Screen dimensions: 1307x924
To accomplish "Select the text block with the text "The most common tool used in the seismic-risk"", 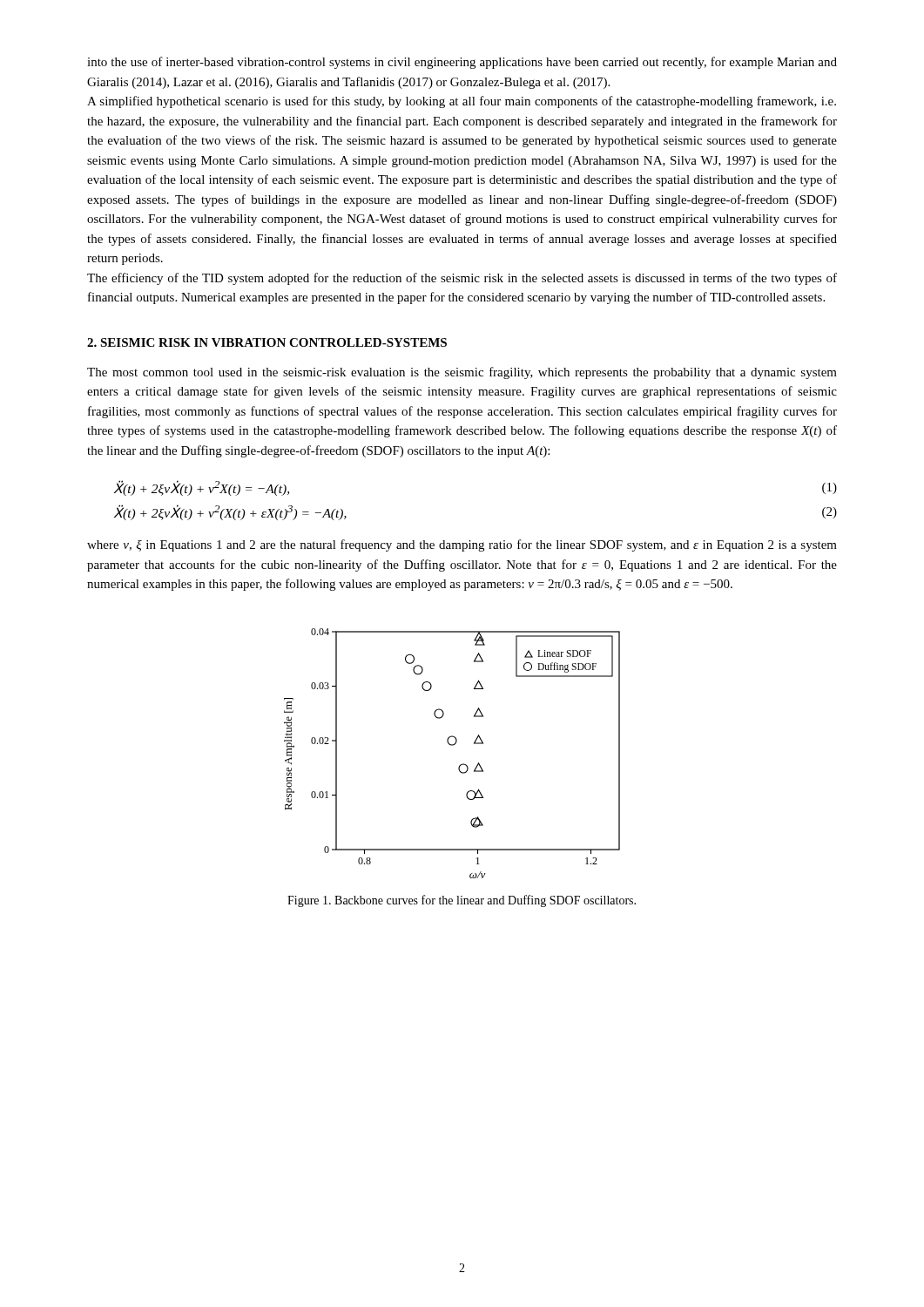I will [x=462, y=411].
